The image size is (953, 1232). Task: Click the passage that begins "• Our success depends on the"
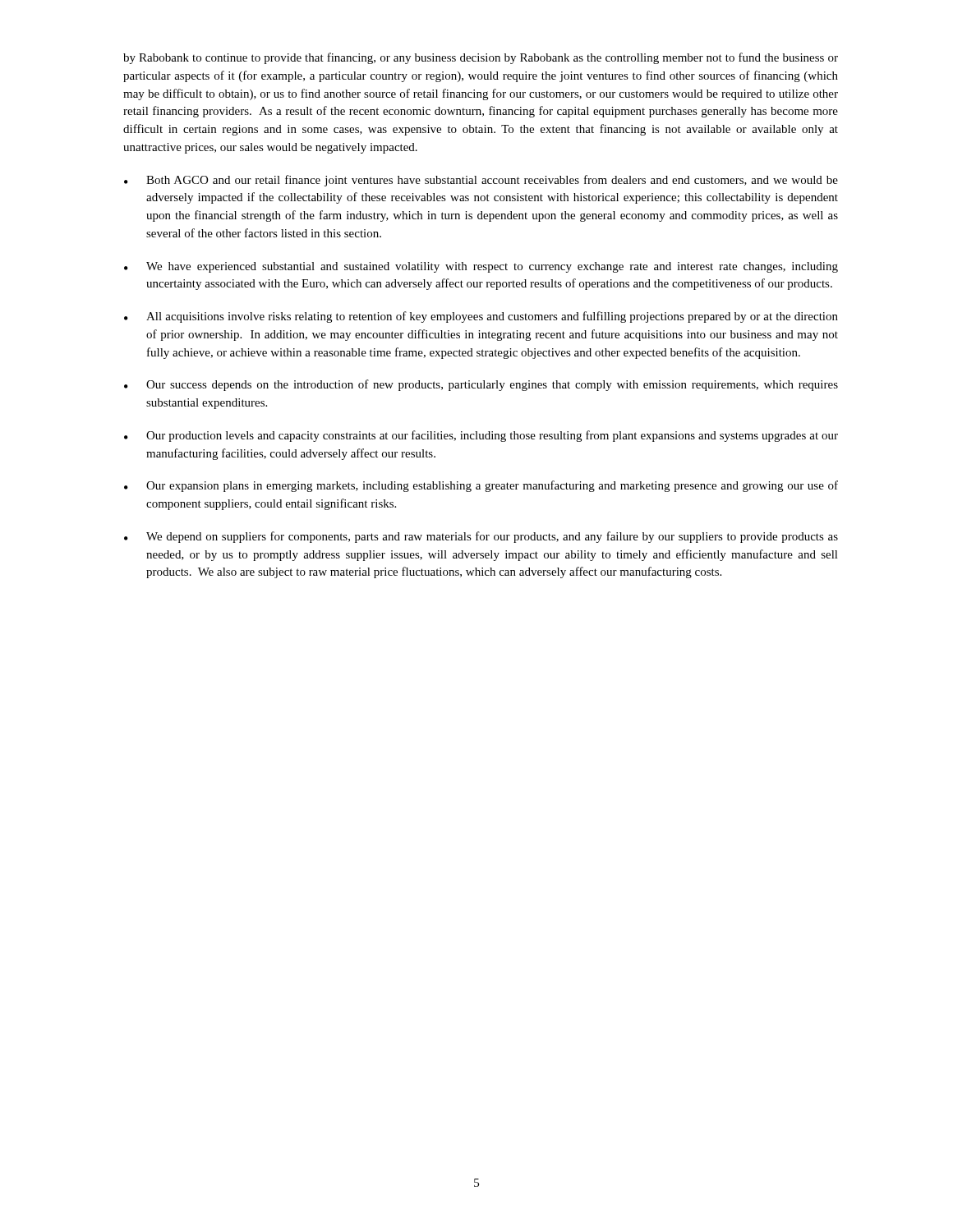tap(481, 394)
